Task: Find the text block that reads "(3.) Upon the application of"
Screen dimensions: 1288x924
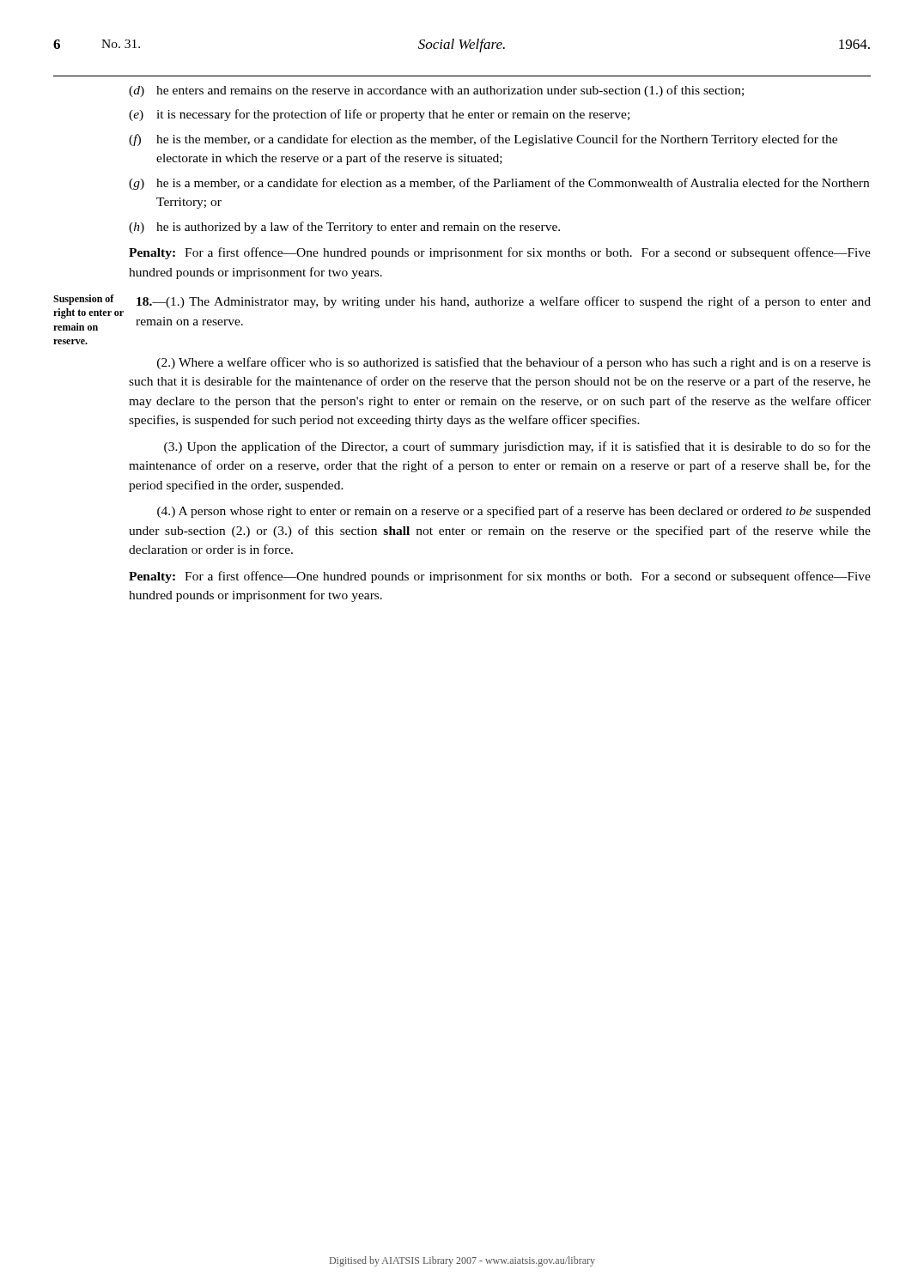Action: pos(500,465)
